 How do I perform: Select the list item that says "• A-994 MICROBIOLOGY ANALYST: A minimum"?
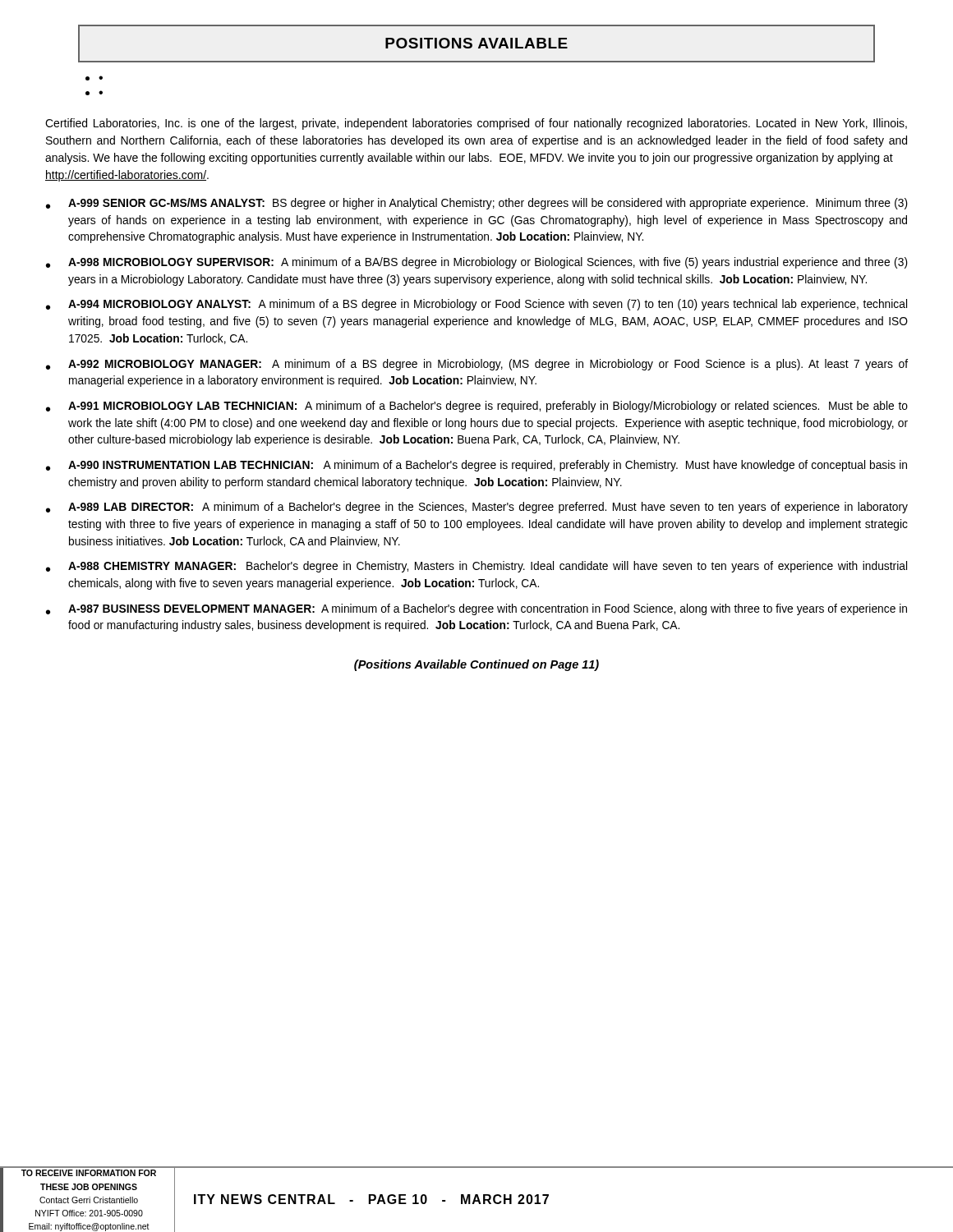[x=476, y=322]
